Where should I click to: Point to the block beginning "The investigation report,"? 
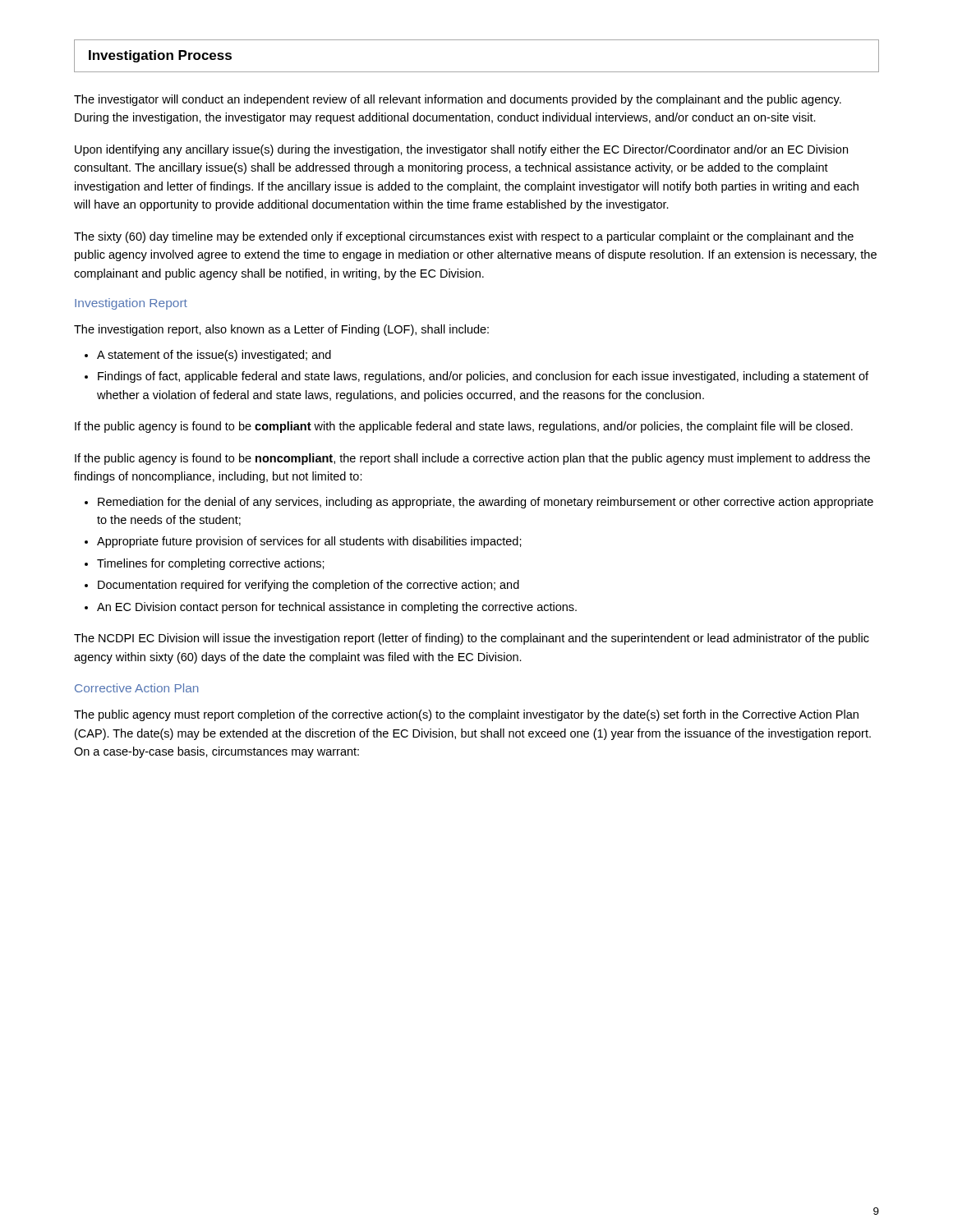click(x=282, y=329)
